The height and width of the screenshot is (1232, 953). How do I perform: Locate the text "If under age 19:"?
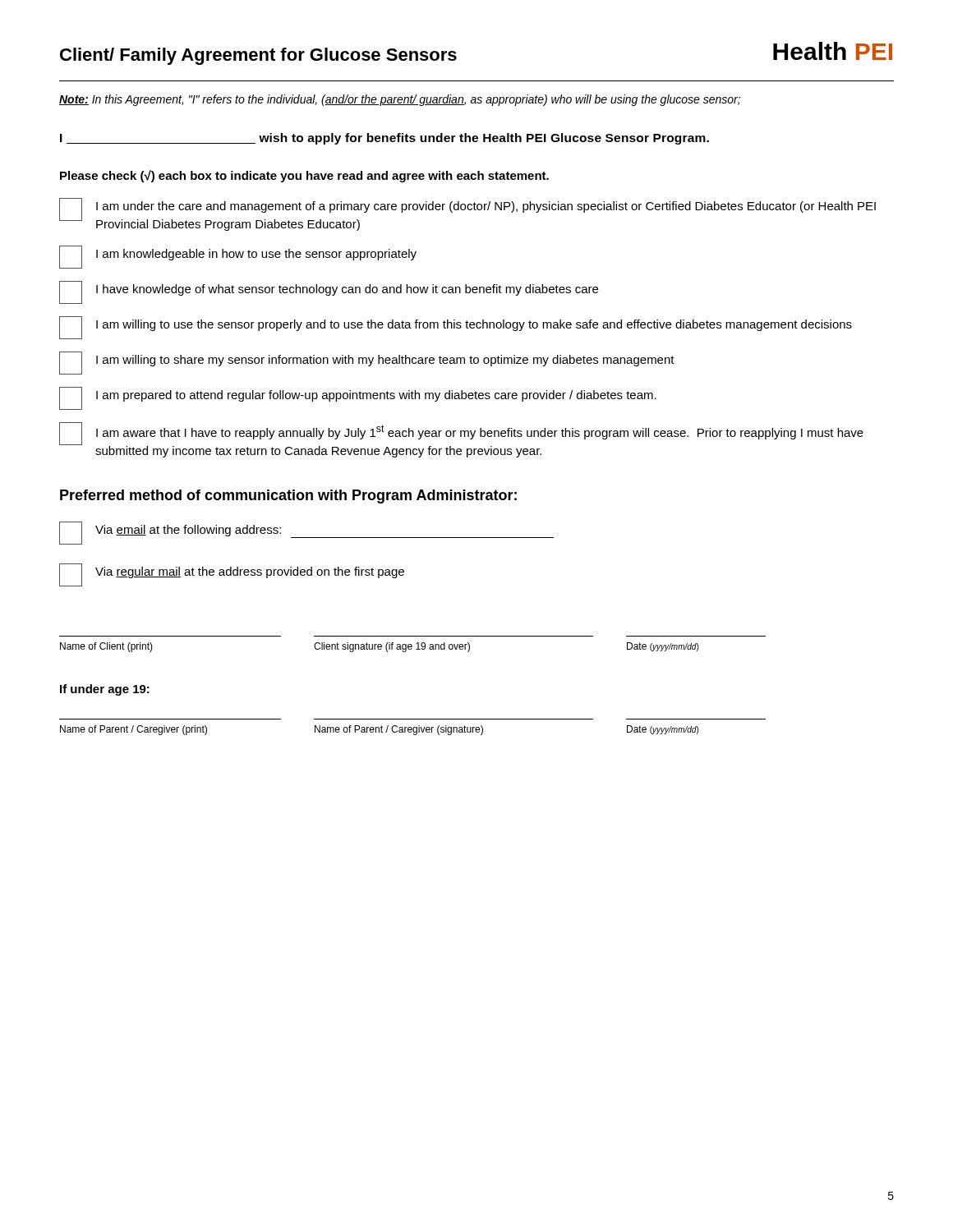(105, 689)
